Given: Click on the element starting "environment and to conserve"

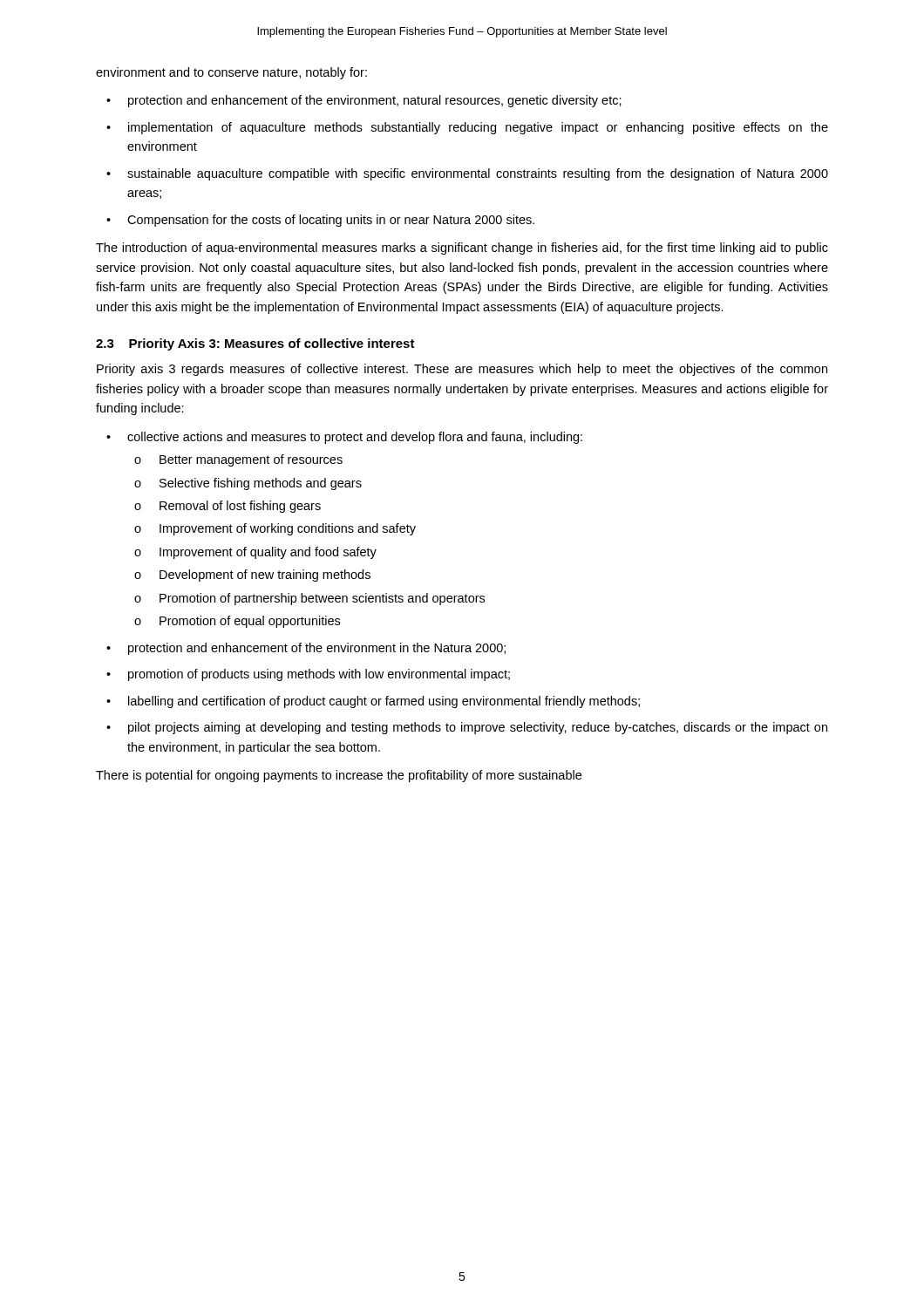Looking at the screenshot, I should (232, 72).
